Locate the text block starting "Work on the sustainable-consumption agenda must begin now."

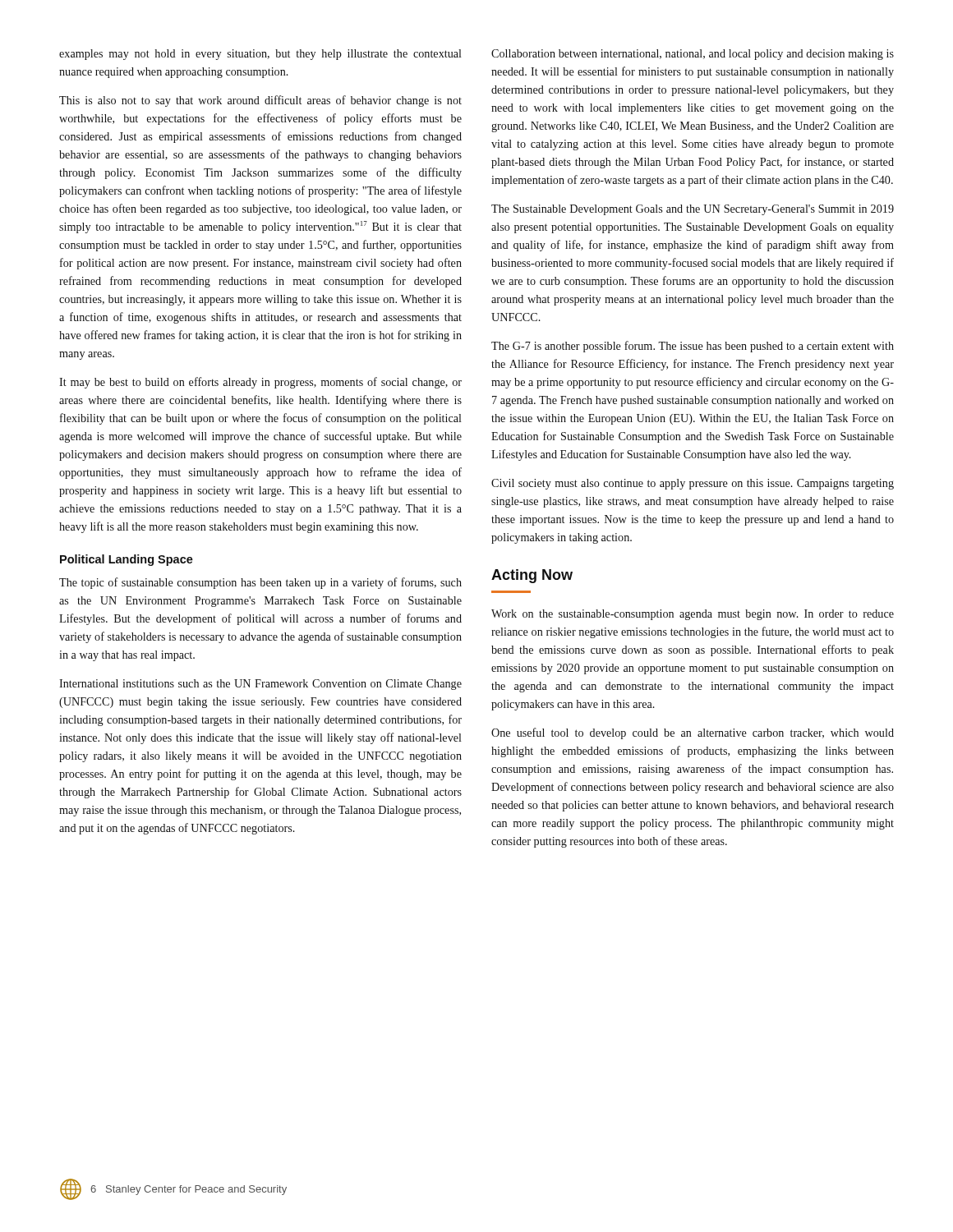(x=693, y=659)
